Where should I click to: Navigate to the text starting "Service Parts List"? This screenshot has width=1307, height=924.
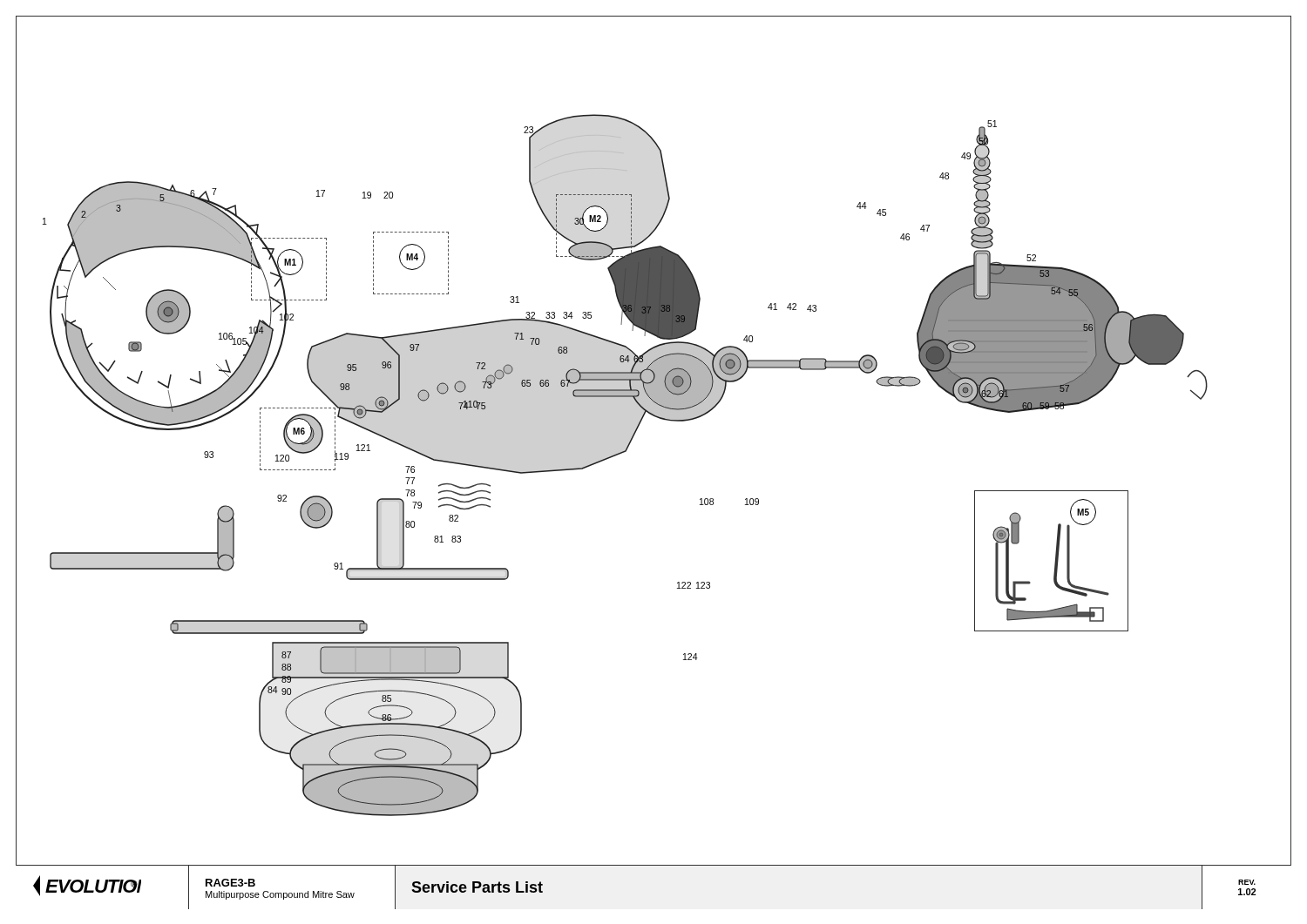477,887
